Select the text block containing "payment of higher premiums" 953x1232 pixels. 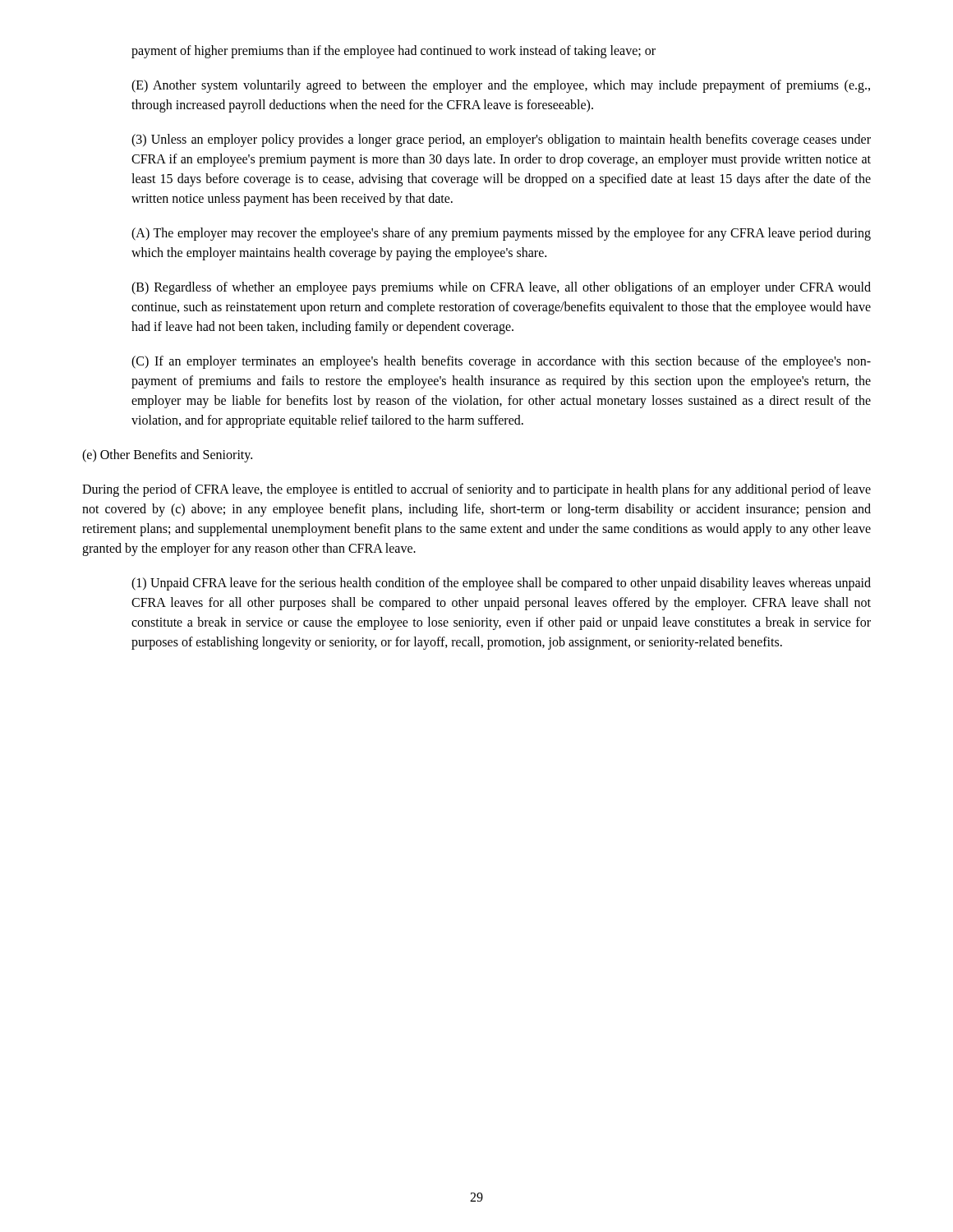[x=394, y=51]
